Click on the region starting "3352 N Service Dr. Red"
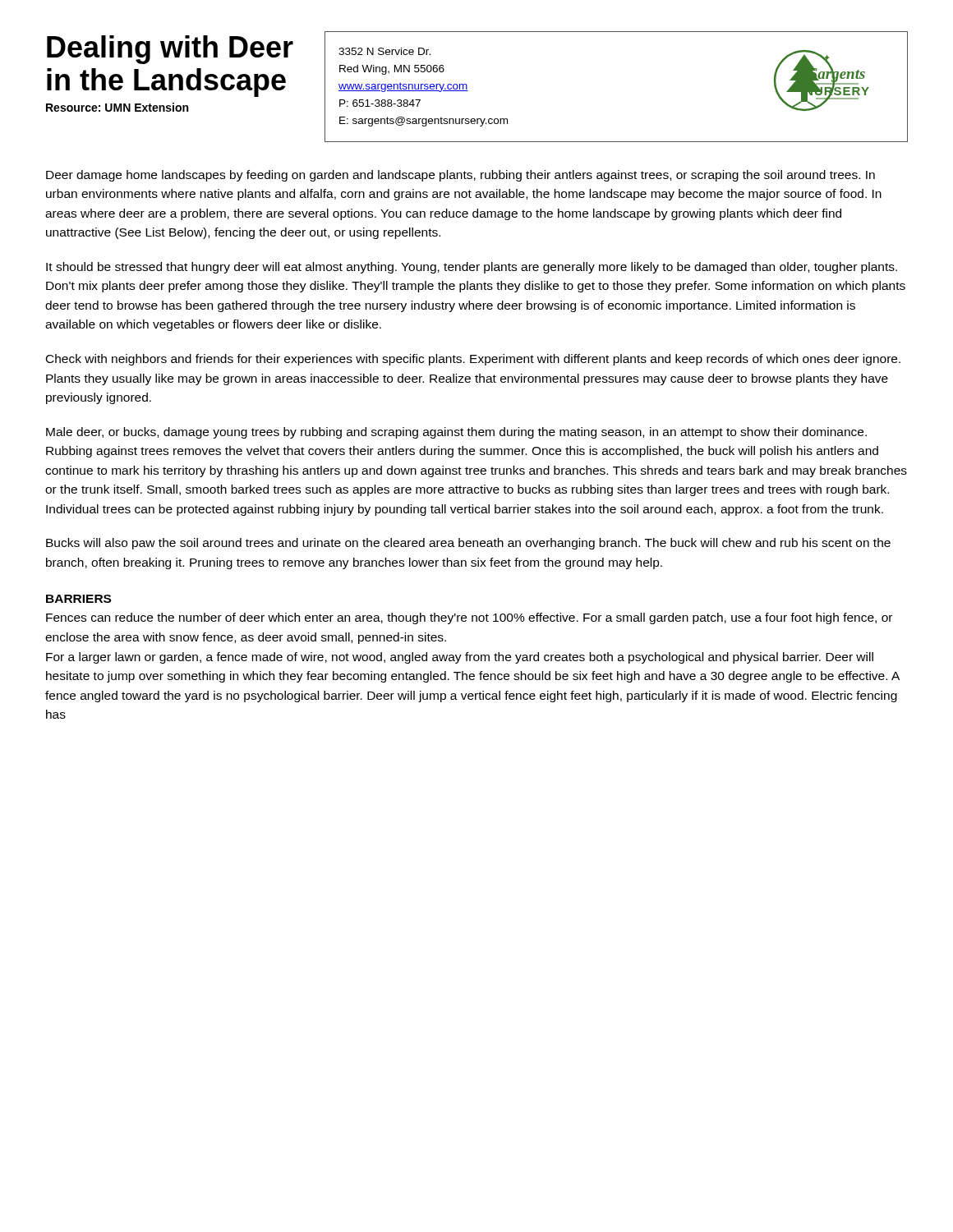This screenshot has width=953, height=1232. pyautogui.click(x=424, y=86)
